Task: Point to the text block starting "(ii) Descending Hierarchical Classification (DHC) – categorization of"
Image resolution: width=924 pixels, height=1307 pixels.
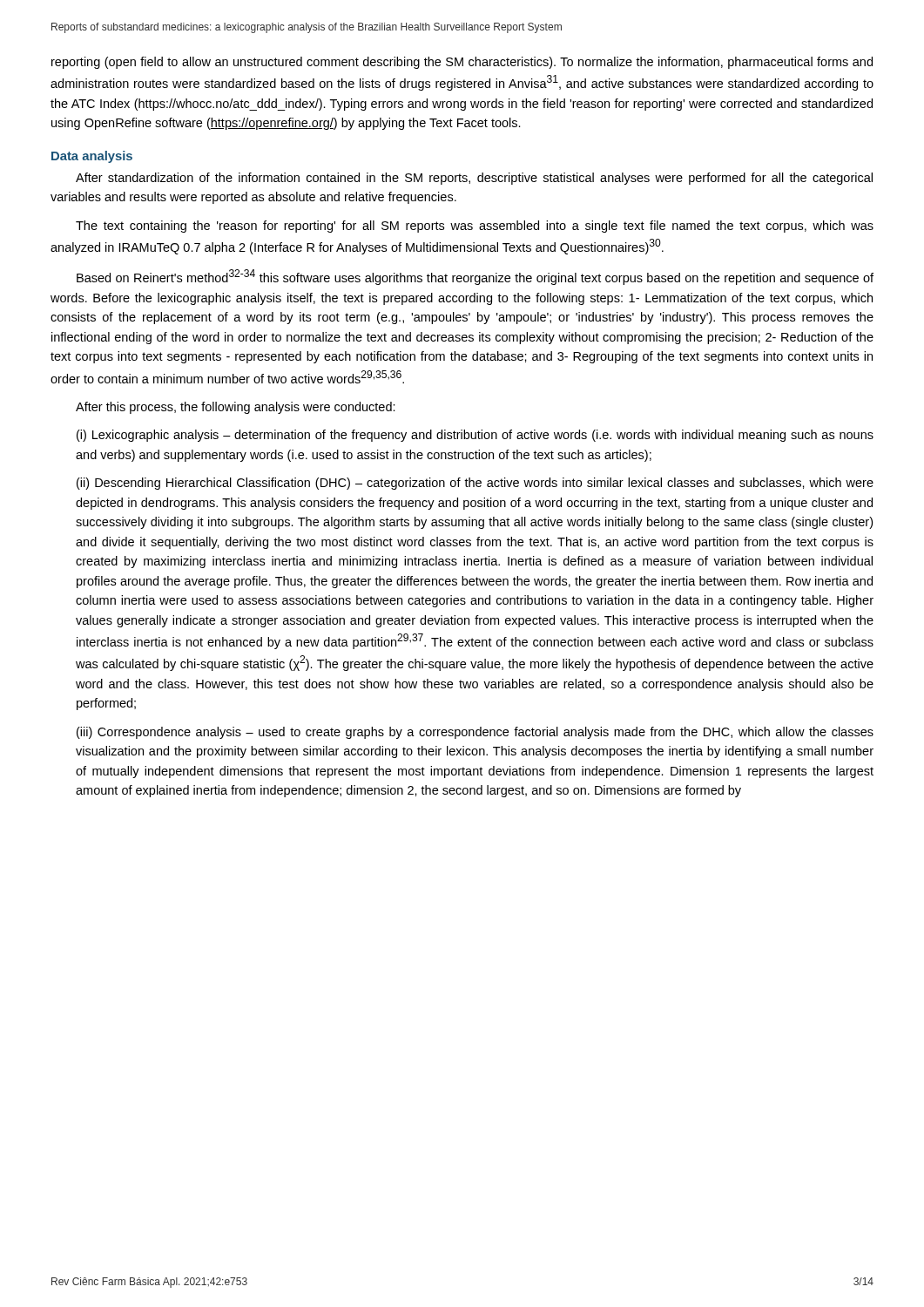Action: 462,593
